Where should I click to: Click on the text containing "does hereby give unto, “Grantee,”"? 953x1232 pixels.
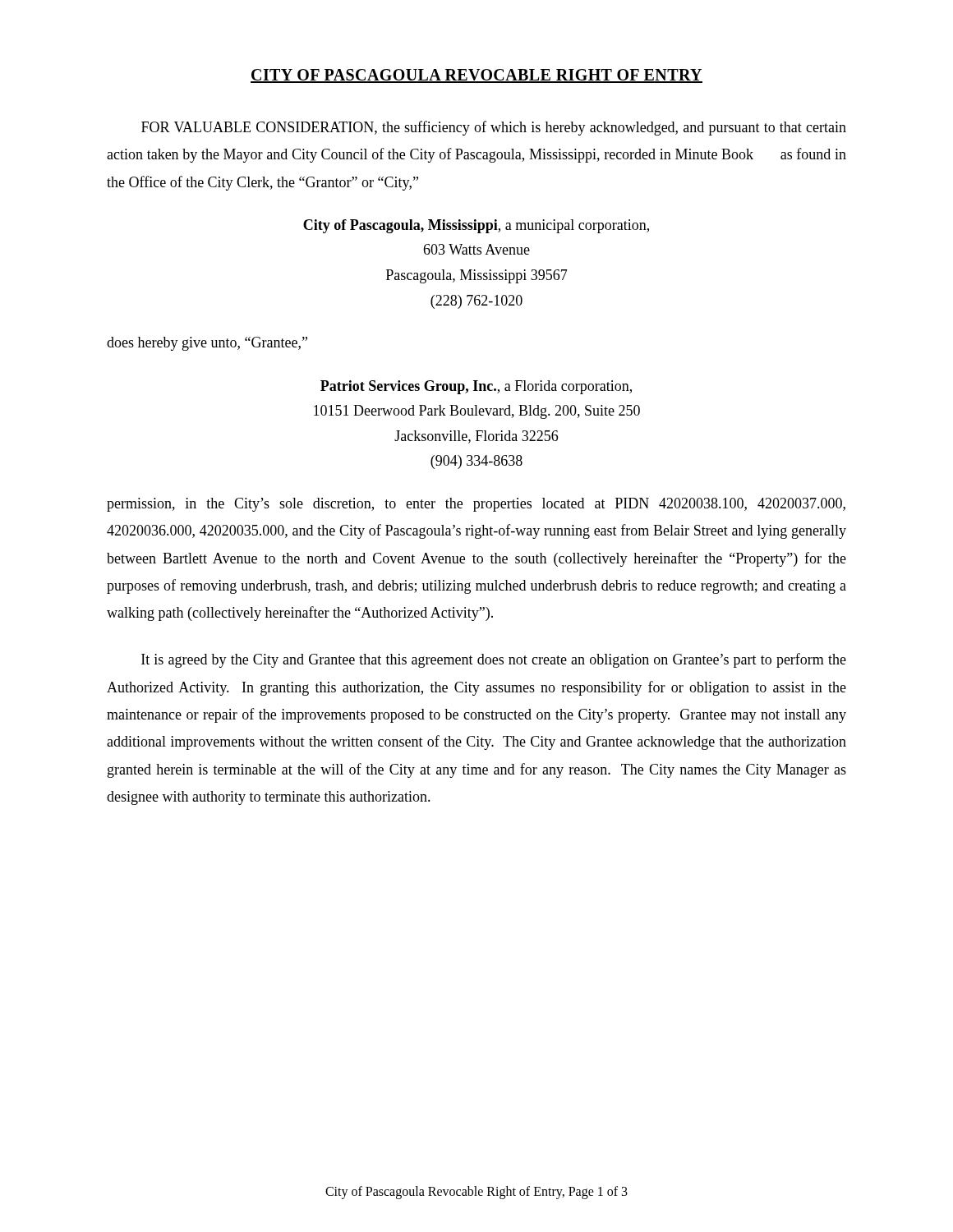point(207,343)
